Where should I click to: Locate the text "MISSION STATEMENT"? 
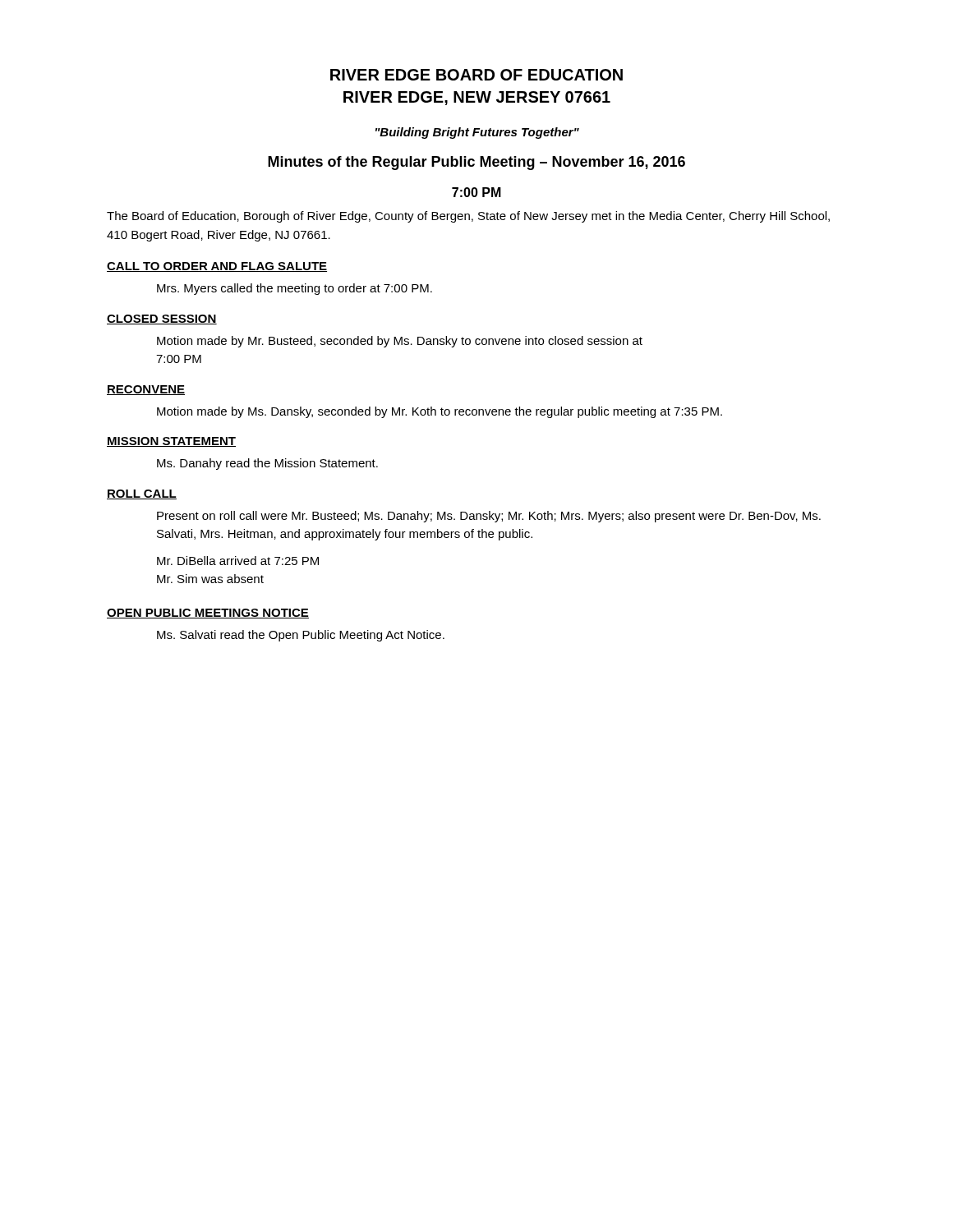[171, 441]
